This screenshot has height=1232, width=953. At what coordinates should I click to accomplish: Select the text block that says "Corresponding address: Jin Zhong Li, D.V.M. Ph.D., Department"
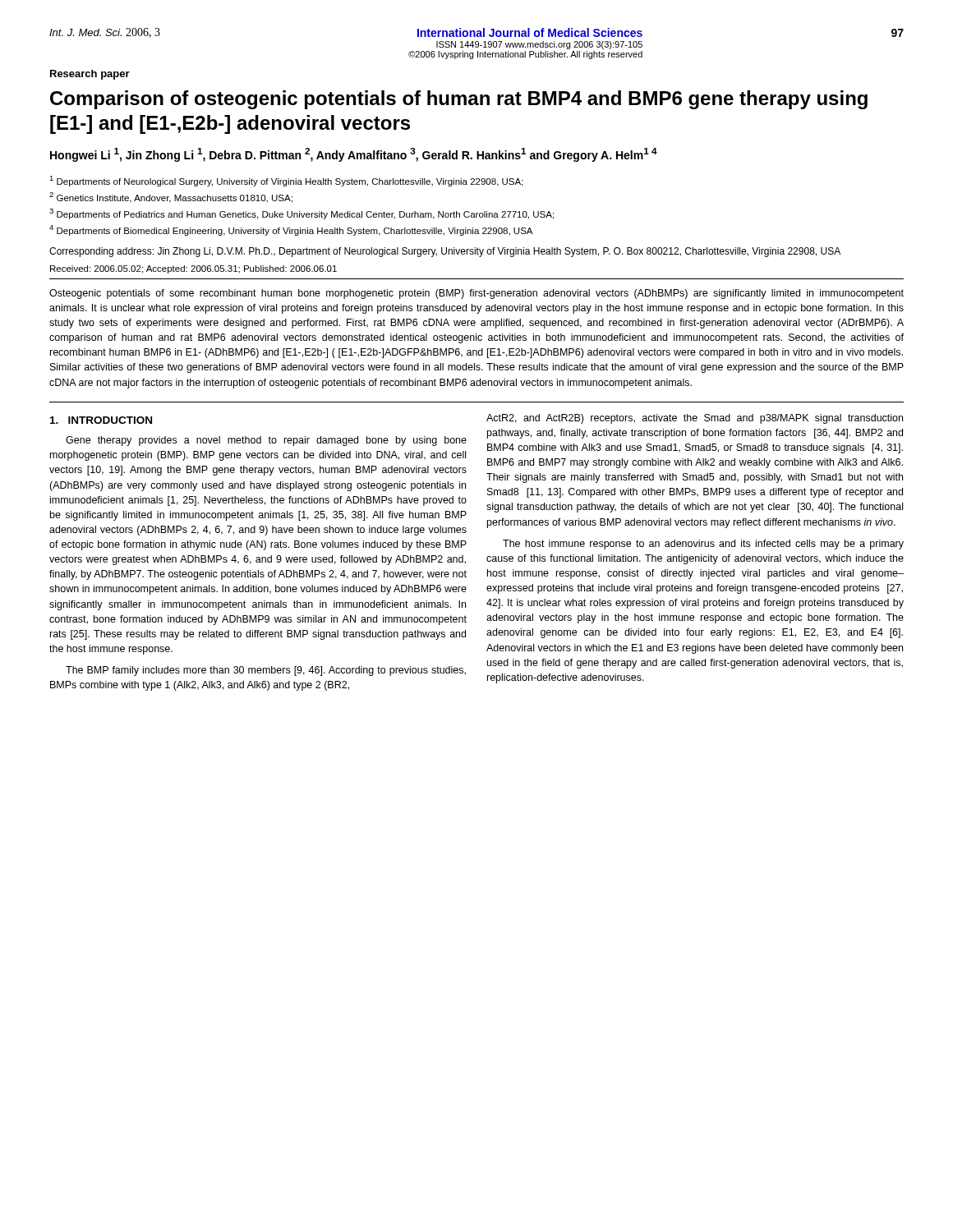pyautogui.click(x=445, y=251)
